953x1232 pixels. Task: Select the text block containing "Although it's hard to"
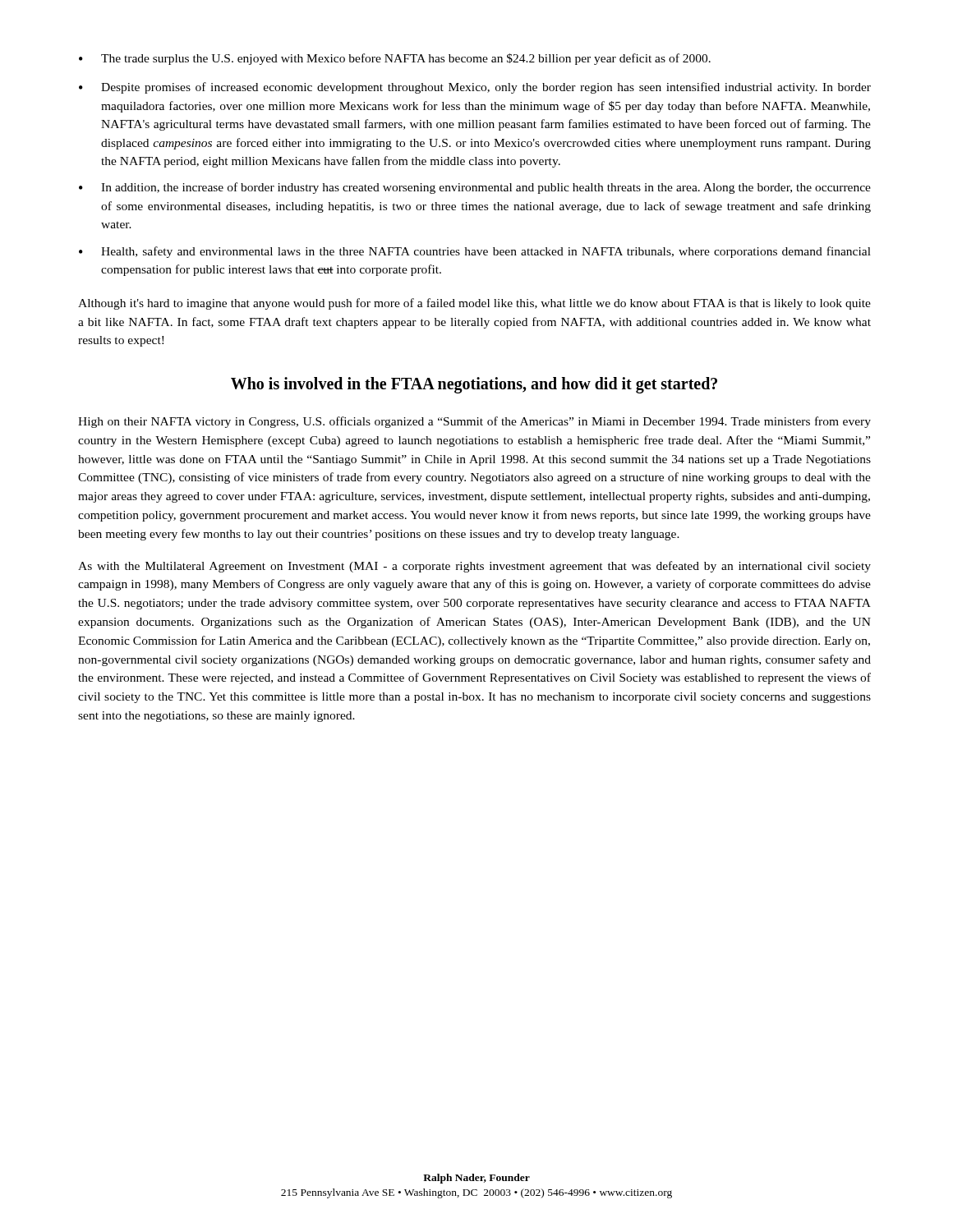[474, 321]
